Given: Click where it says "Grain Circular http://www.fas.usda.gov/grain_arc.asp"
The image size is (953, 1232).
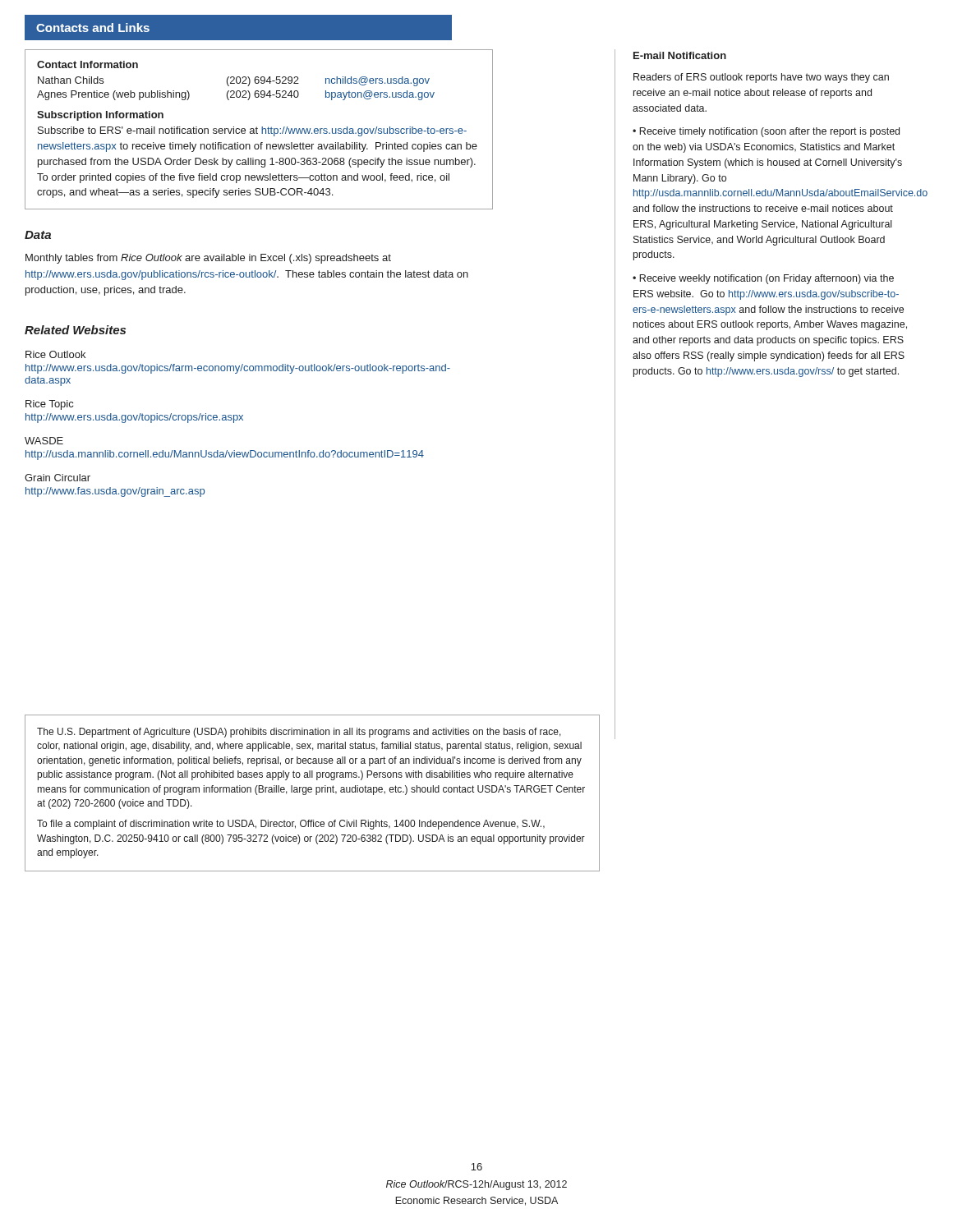Looking at the screenshot, I should 58,478.
